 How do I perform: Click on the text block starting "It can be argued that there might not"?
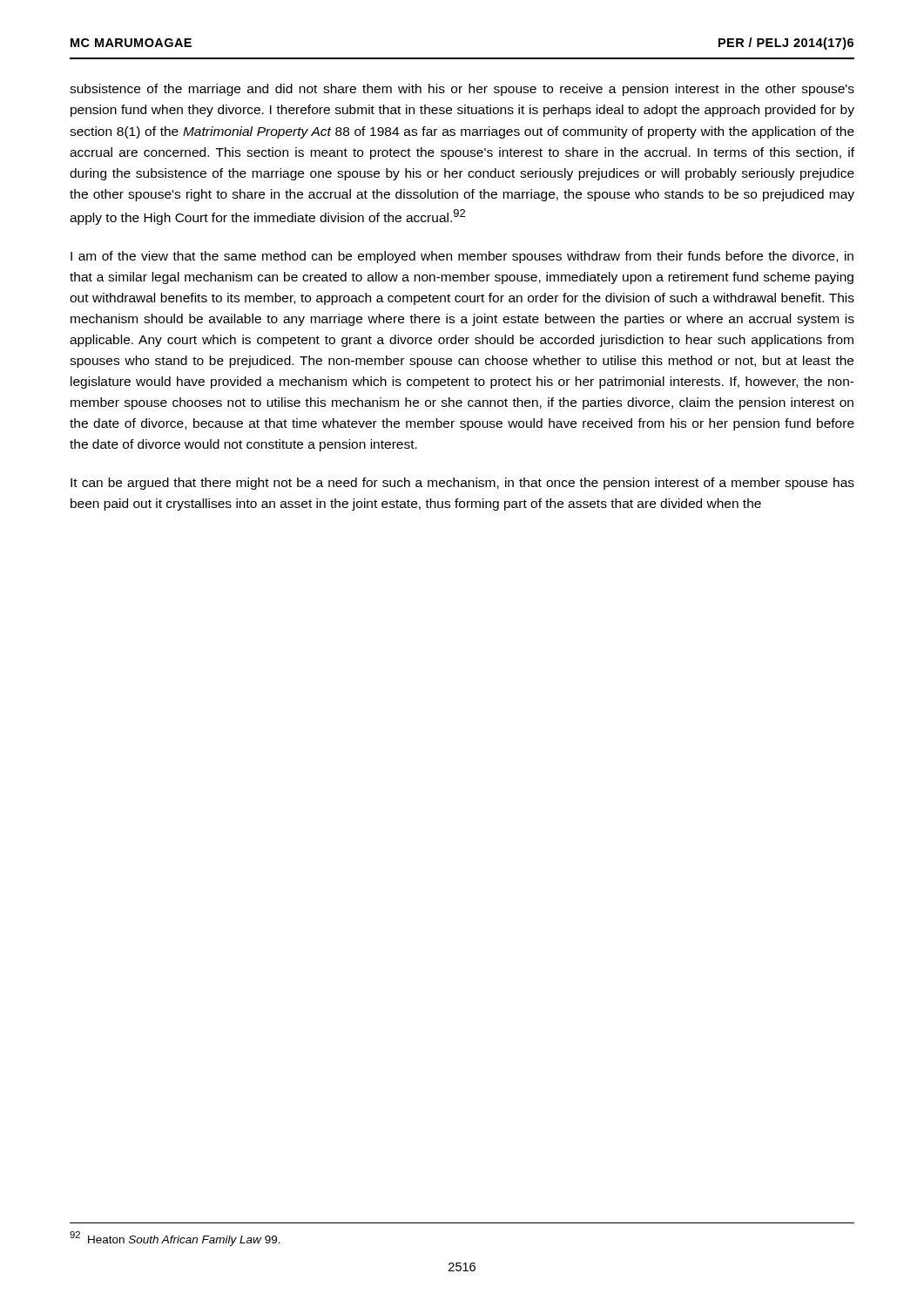pyautogui.click(x=462, y=493)
